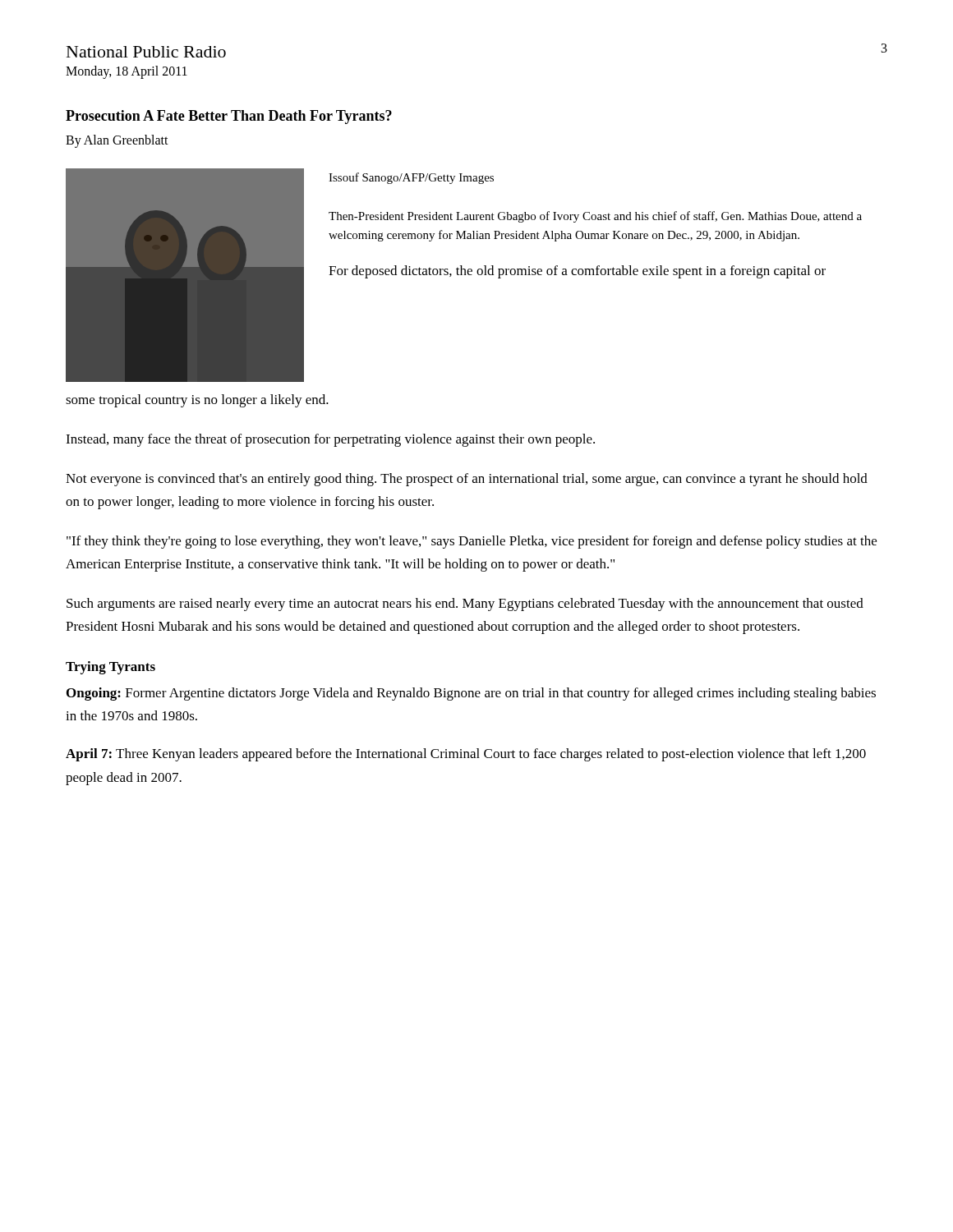Locate the photo
The image size is (953, 1232).
pyautogui.click(x=185, y=275)
